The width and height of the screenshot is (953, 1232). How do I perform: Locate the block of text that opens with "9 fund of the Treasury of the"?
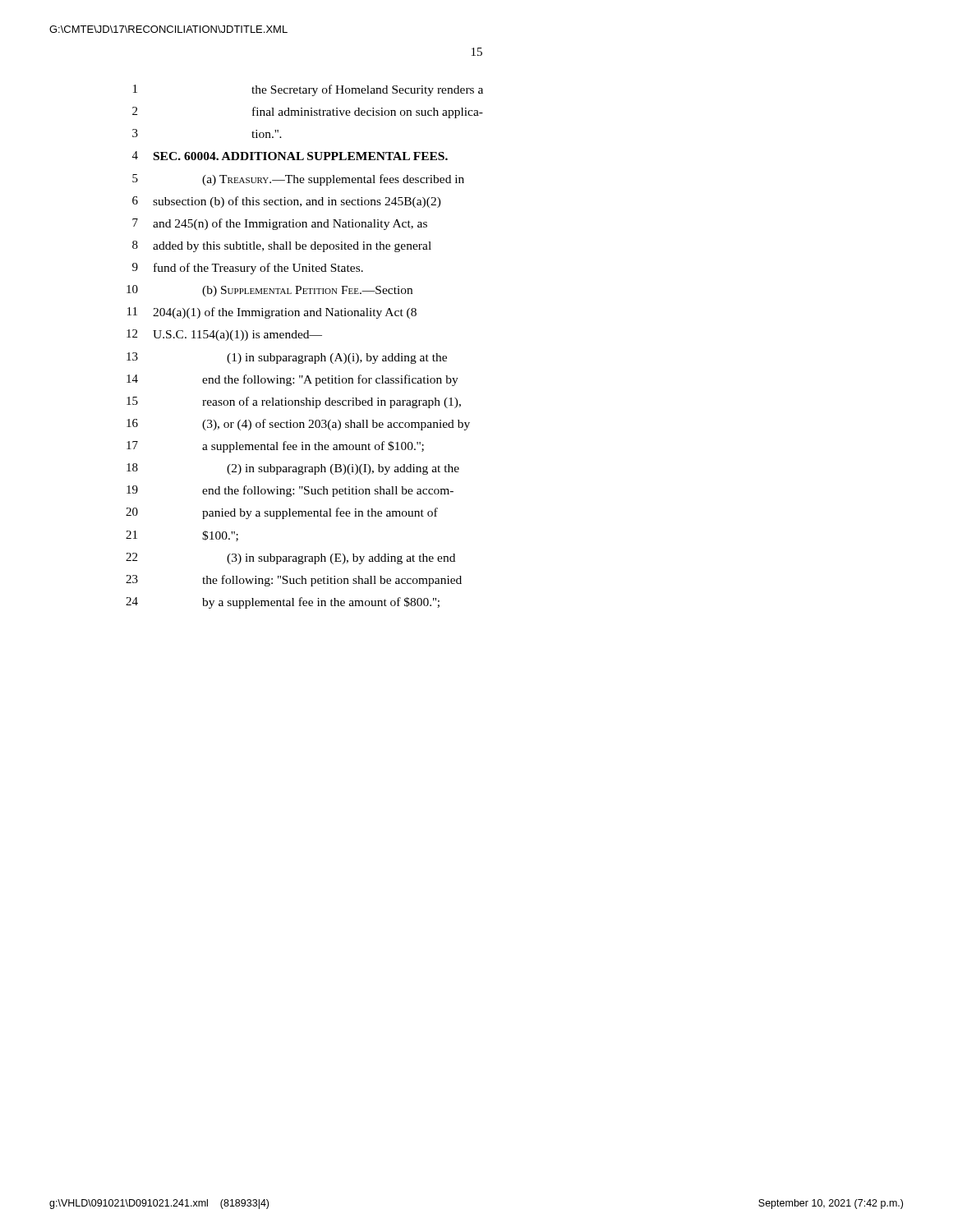tap(248, 269)
